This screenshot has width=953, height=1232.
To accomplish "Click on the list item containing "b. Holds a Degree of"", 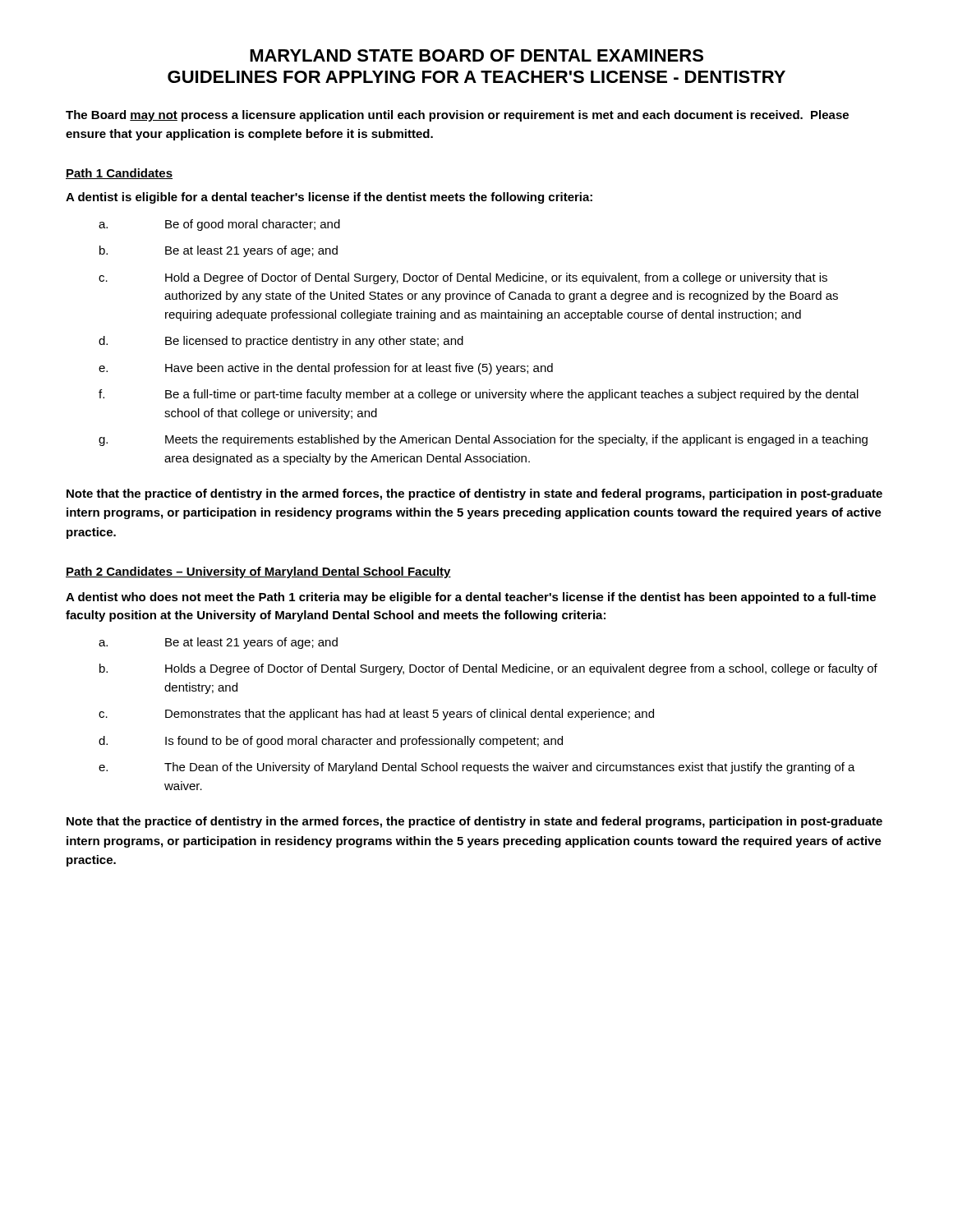I will coord(476,678).
